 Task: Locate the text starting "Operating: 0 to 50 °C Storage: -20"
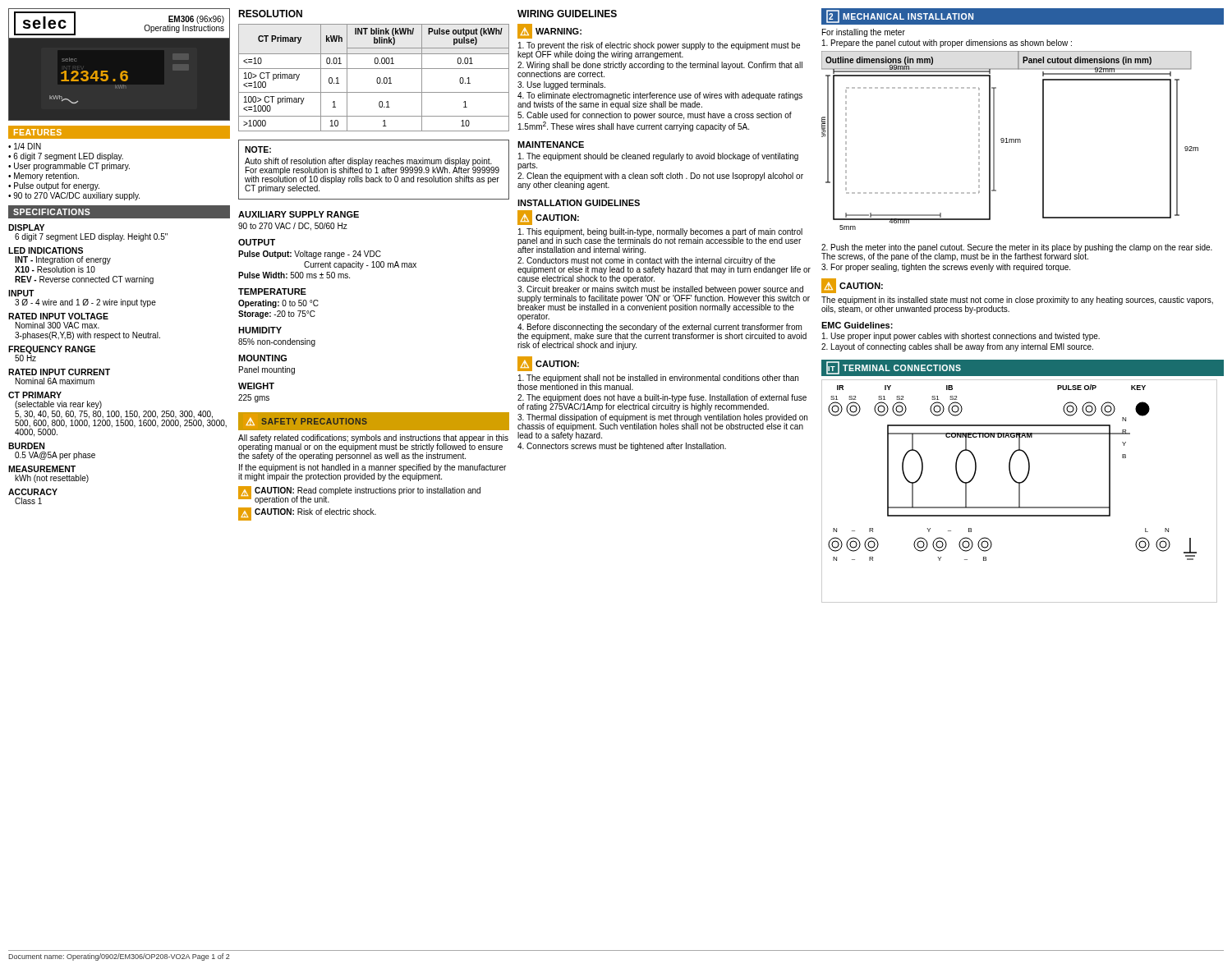coord(278,304)
